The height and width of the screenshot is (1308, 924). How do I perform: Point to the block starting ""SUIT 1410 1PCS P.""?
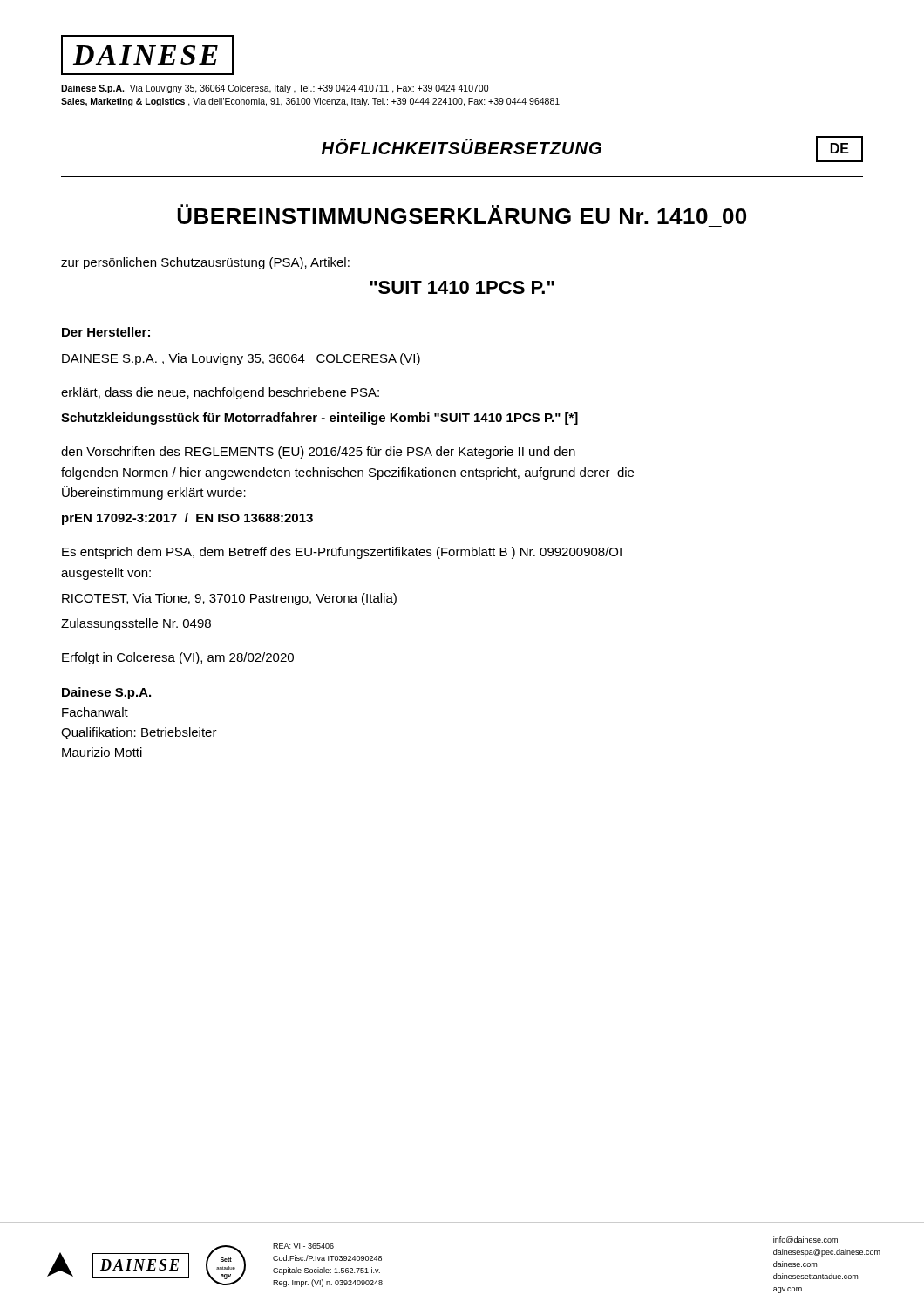coord(462,288)
